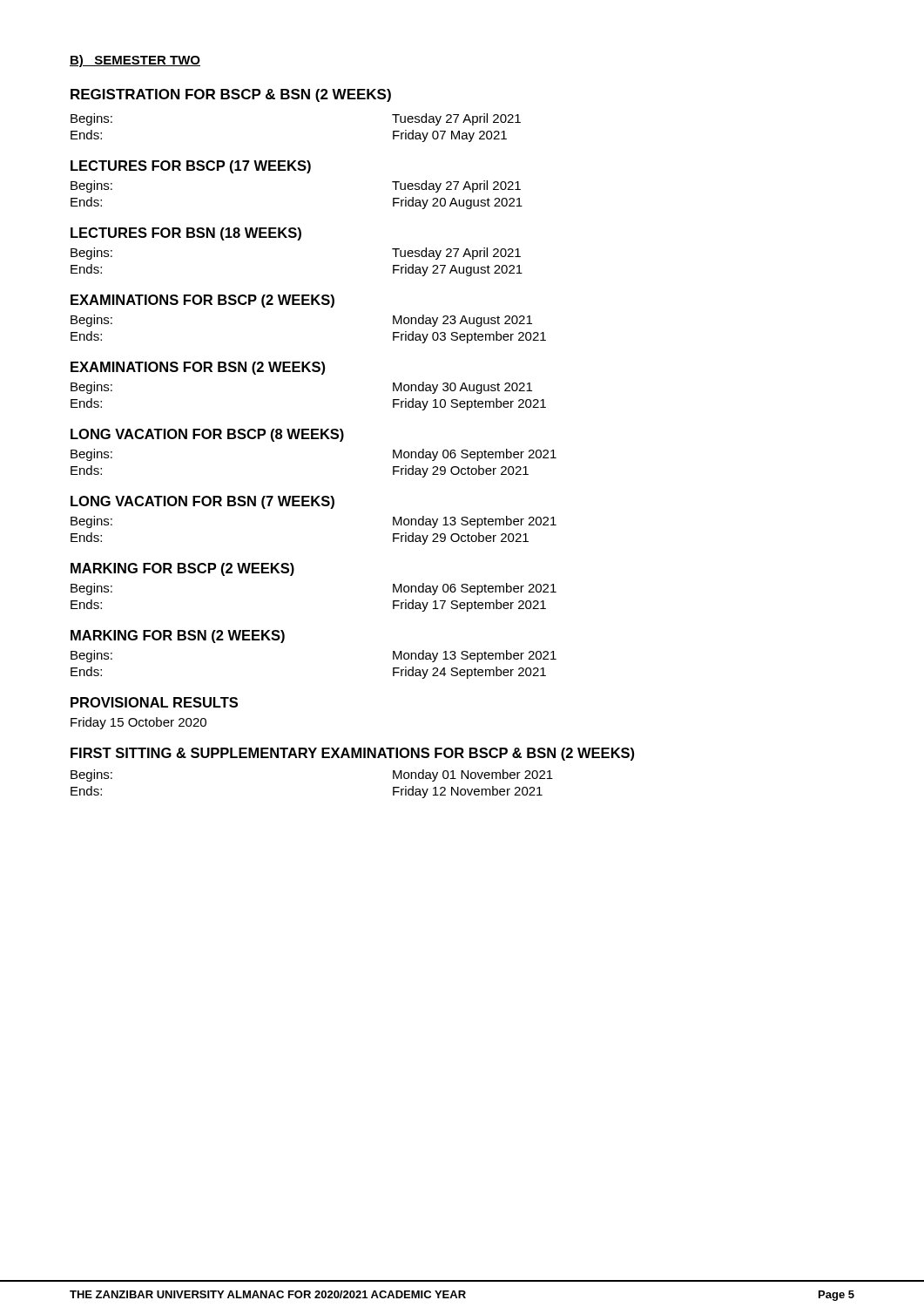Click on the text containing "Ends: Friday 20 August 2021"

[88, 203]
